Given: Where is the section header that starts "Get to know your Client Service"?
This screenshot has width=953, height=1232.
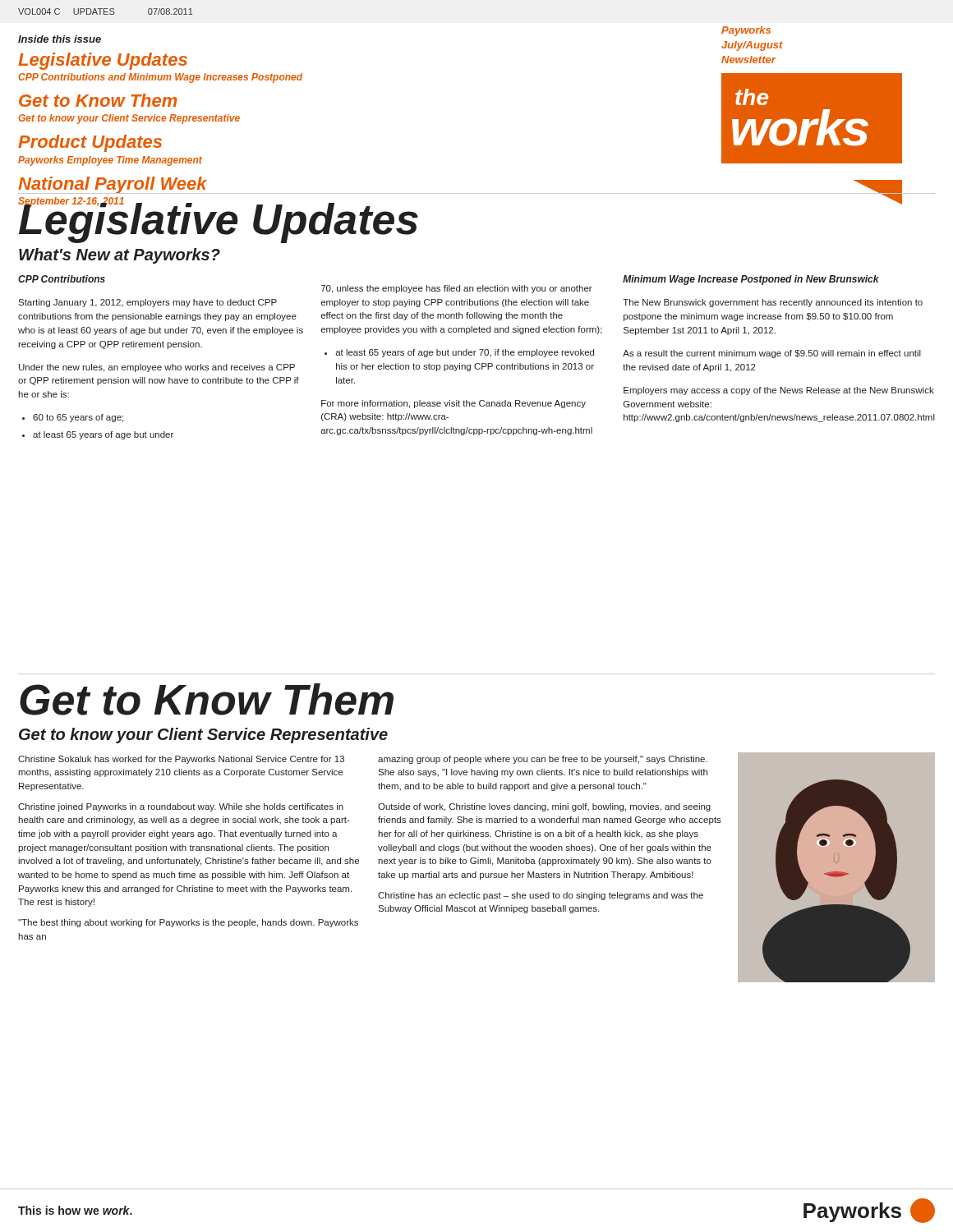Looking at the screenshot, I should click(x=203, y=734).
